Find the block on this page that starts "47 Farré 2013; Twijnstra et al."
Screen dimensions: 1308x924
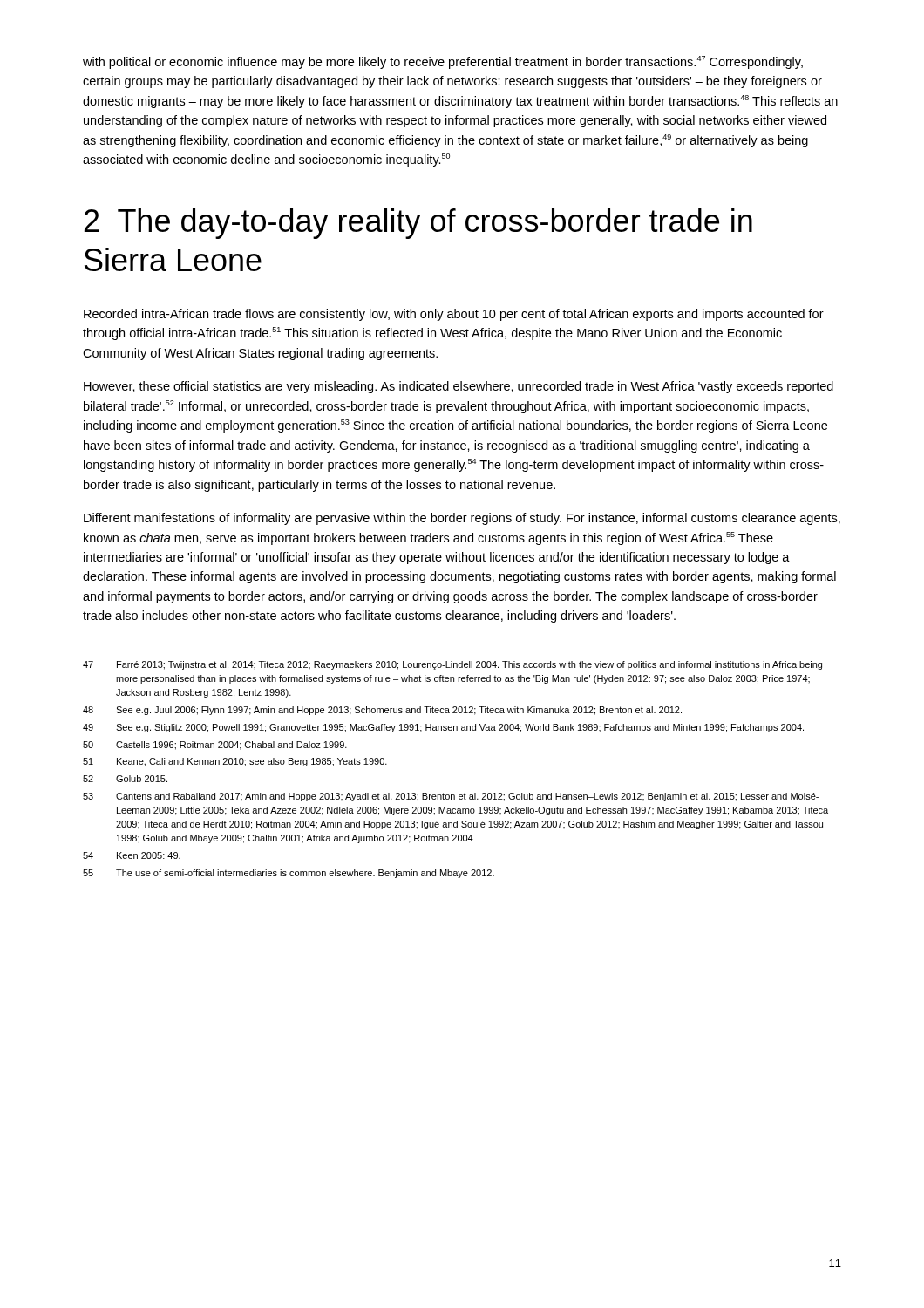pos(462,679)
